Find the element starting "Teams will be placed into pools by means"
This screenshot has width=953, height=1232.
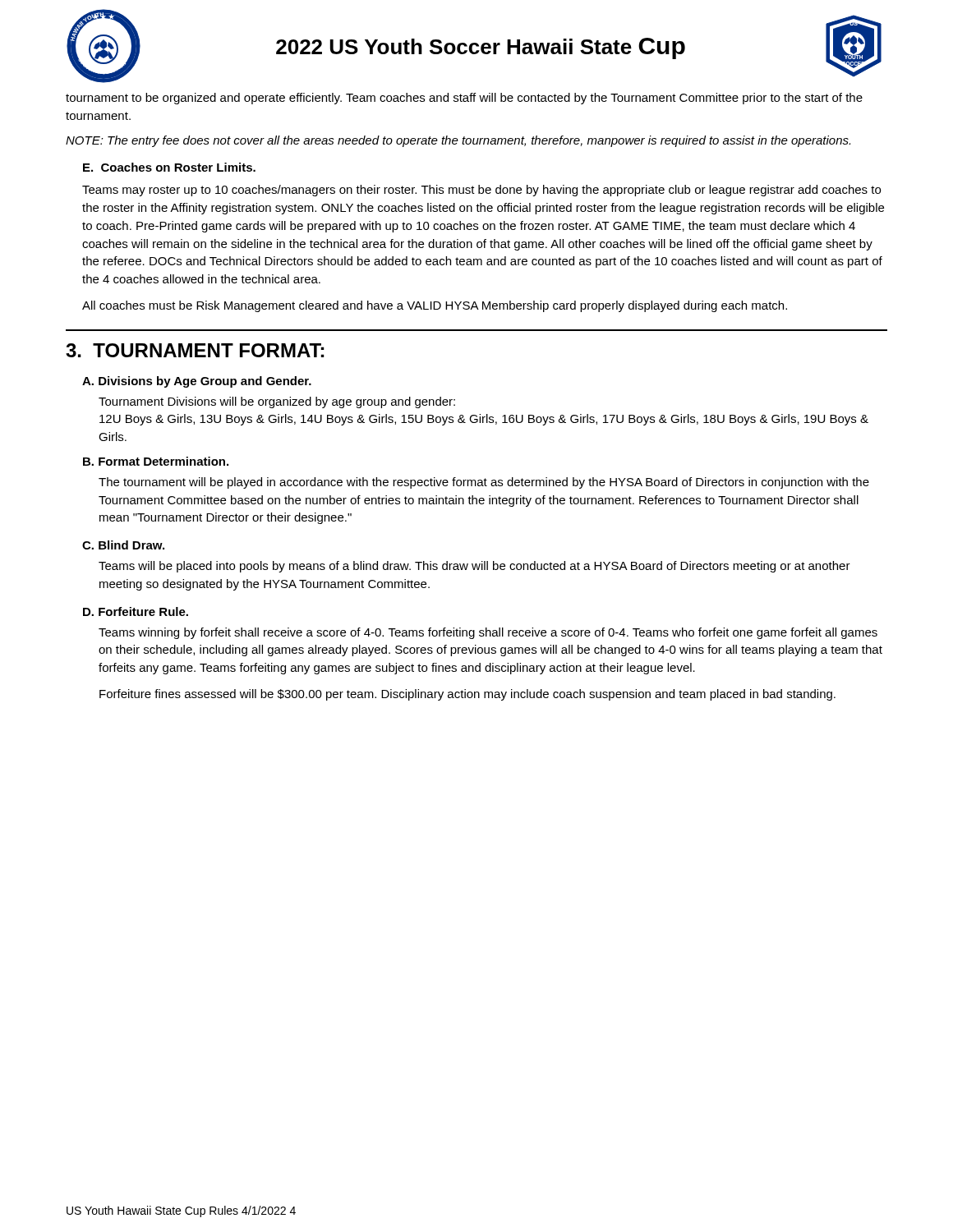[474, 574]
